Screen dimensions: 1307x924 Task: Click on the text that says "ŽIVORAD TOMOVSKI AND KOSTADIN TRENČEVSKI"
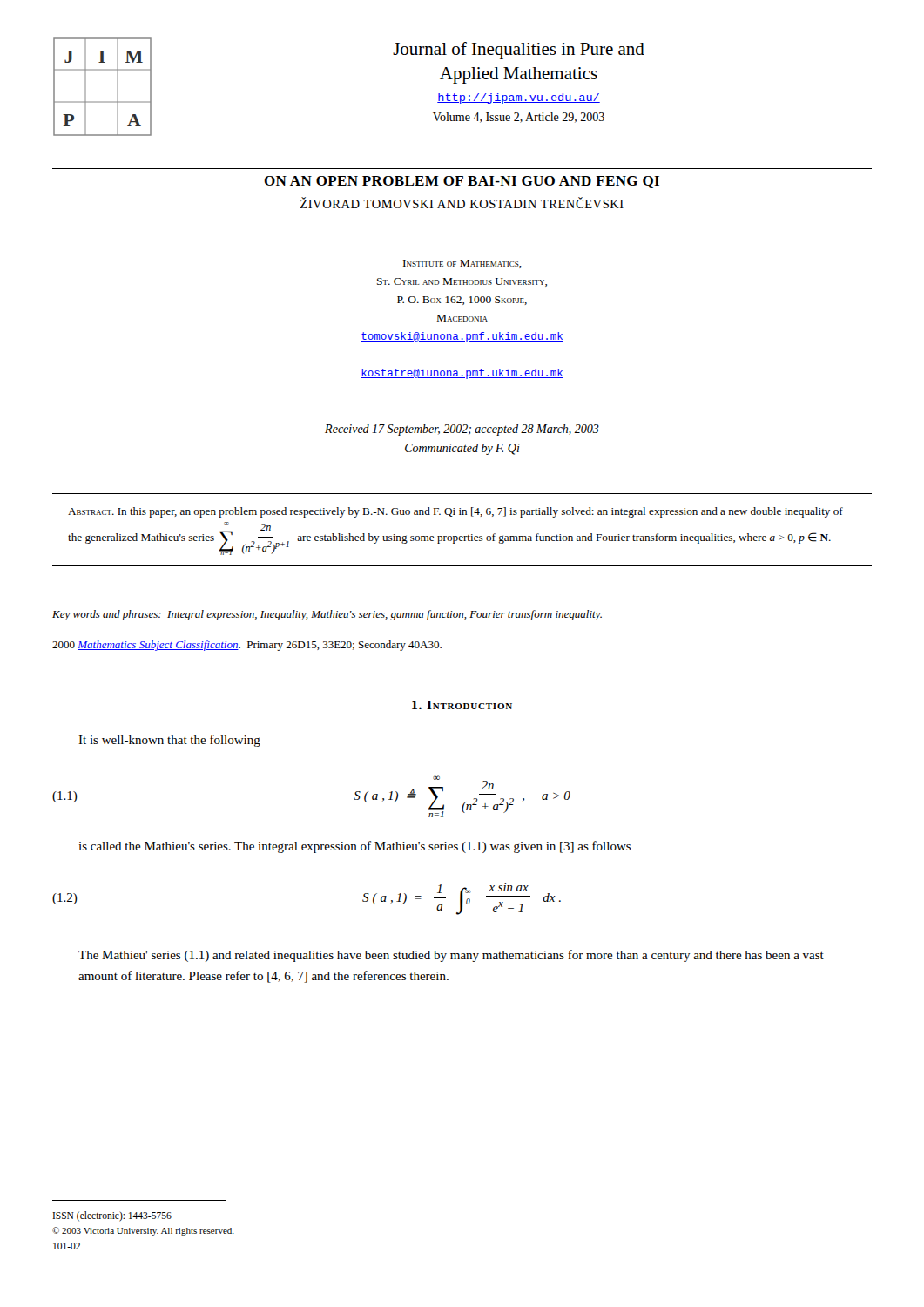click(462, 204)
